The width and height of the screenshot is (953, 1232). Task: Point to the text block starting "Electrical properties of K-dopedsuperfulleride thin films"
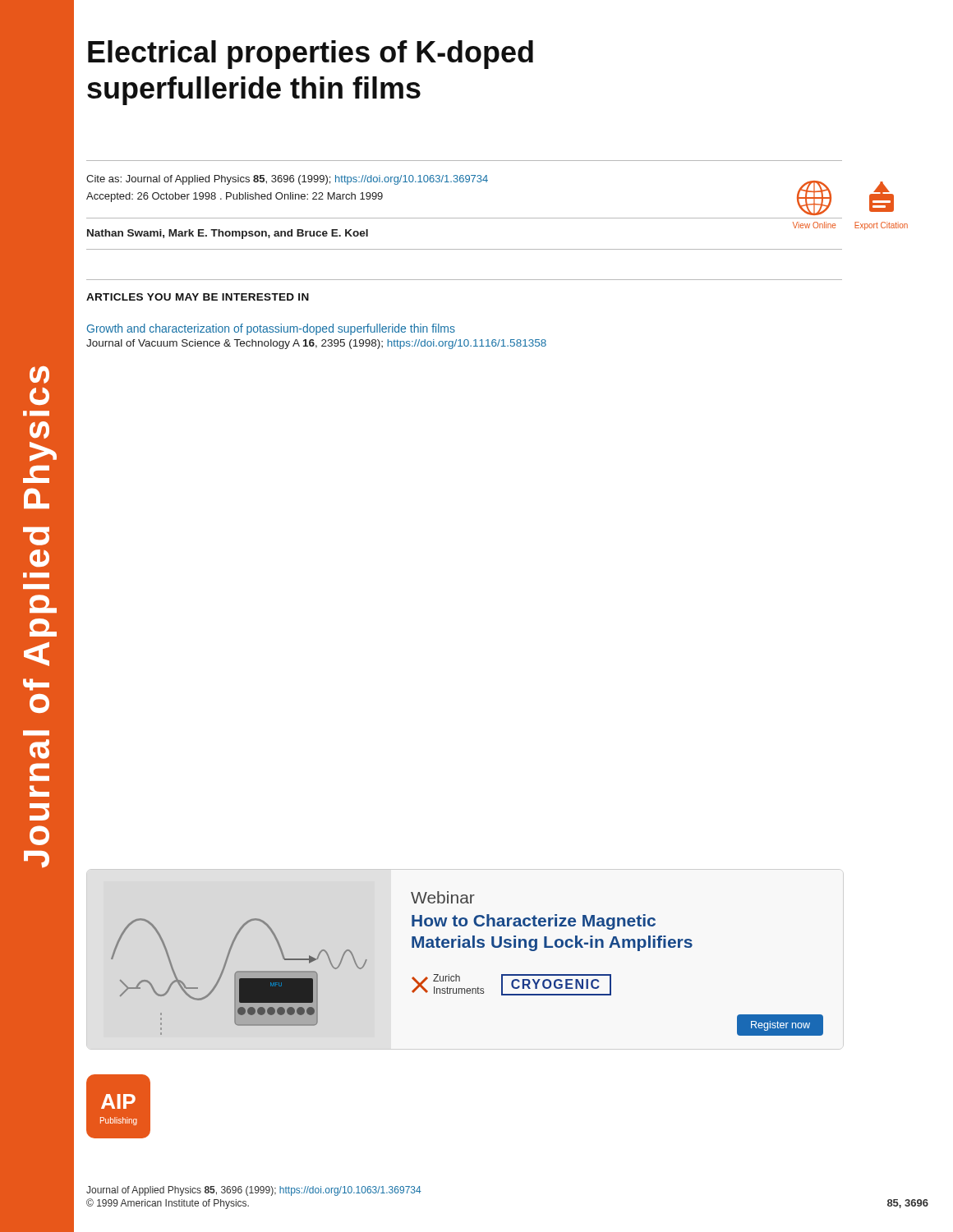point(407,71)
